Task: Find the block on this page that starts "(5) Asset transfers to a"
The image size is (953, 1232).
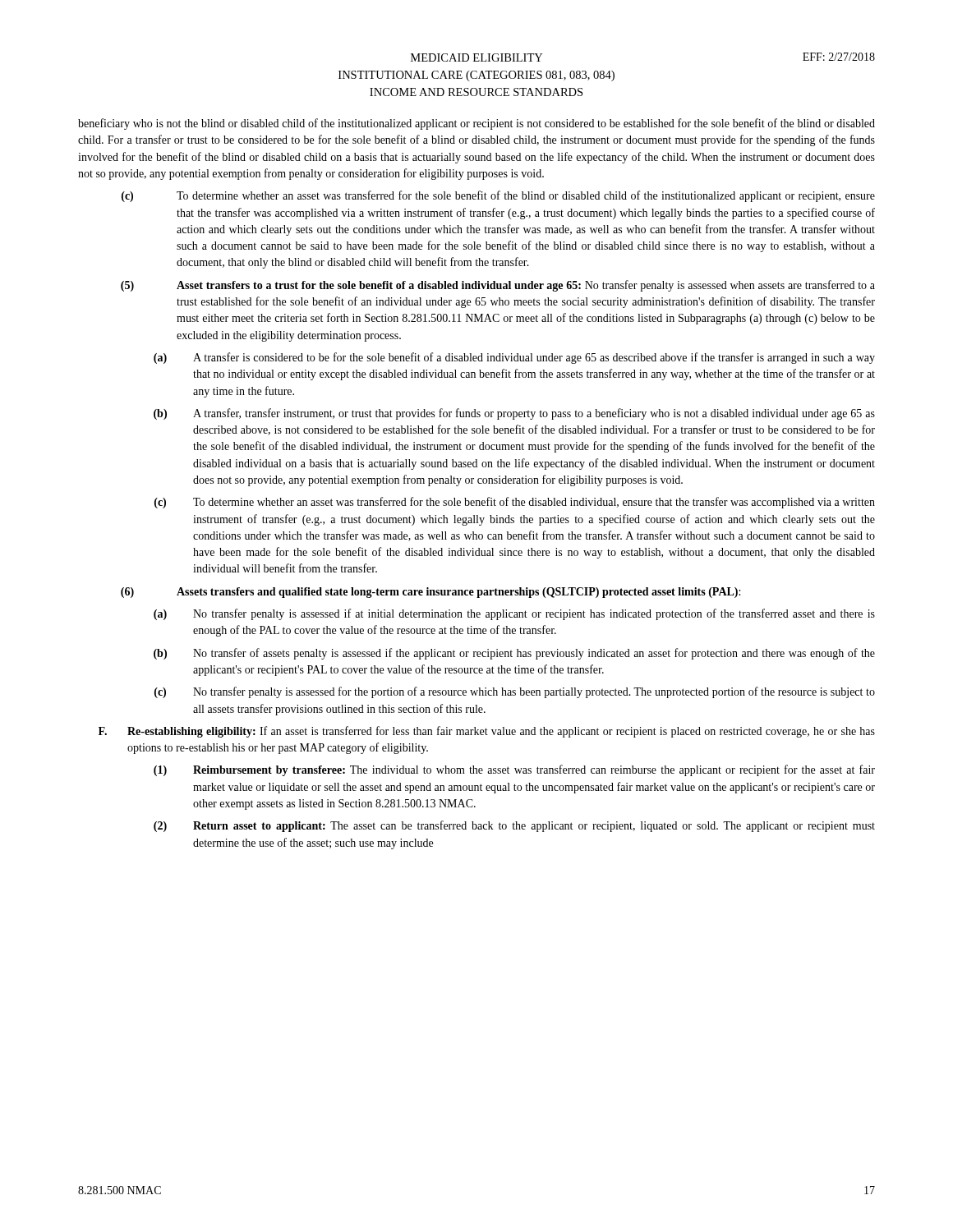Action: 476,311
